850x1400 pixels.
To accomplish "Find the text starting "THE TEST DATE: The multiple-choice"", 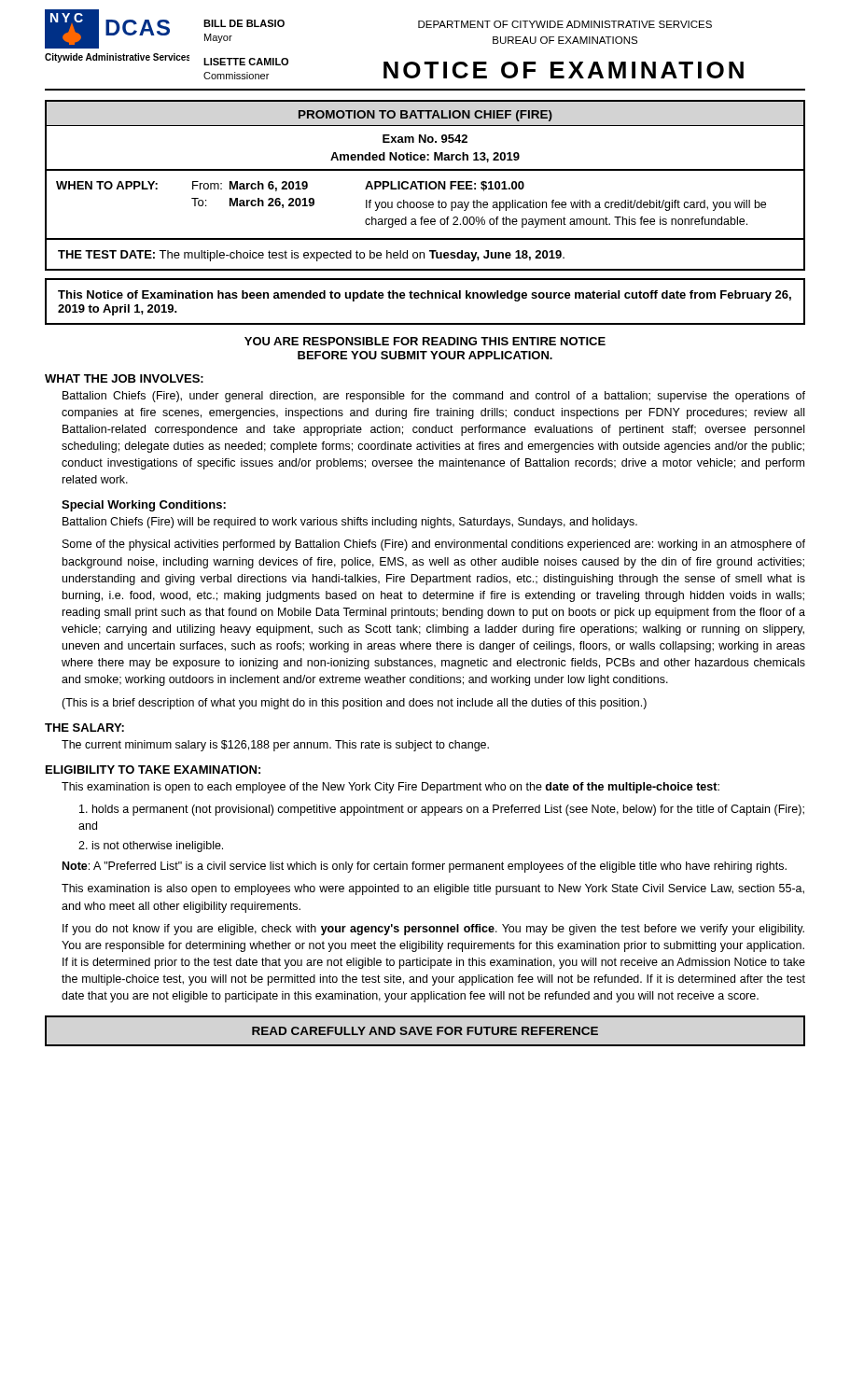I will pos(312,254).
